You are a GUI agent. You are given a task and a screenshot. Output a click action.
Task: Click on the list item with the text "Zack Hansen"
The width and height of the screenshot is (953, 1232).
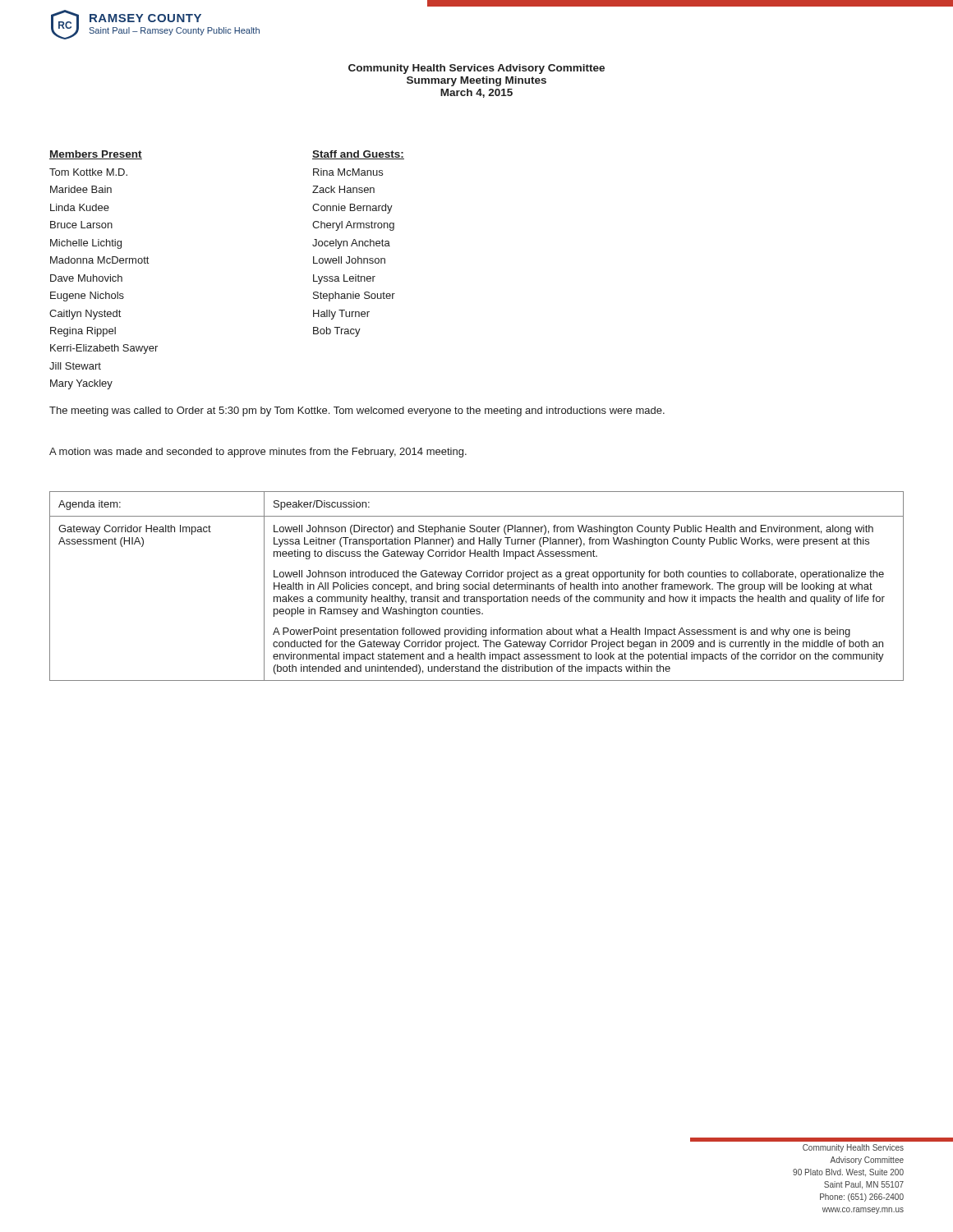click(x=344, y=190)
